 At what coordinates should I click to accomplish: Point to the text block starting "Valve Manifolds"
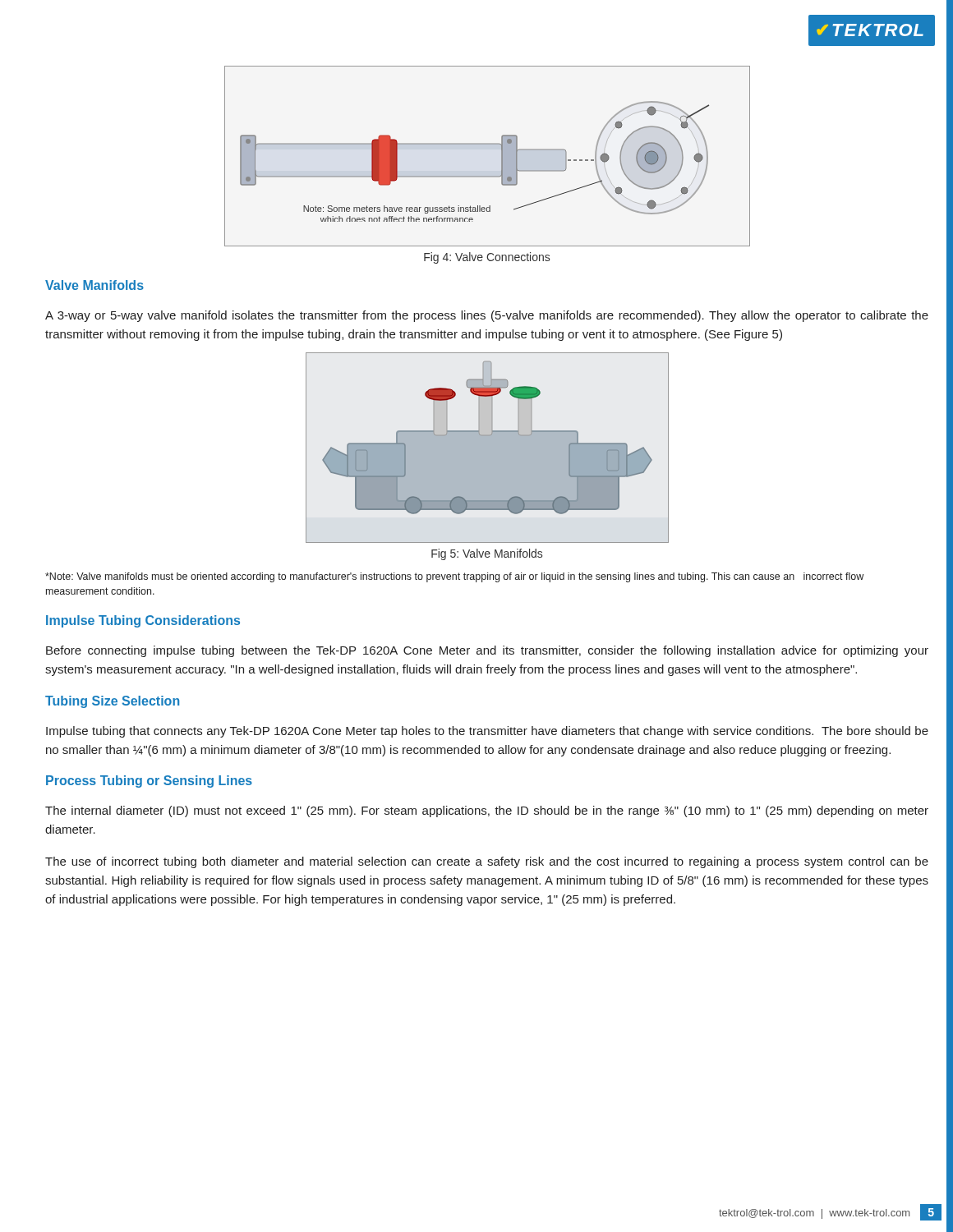[x=94, y=285]
